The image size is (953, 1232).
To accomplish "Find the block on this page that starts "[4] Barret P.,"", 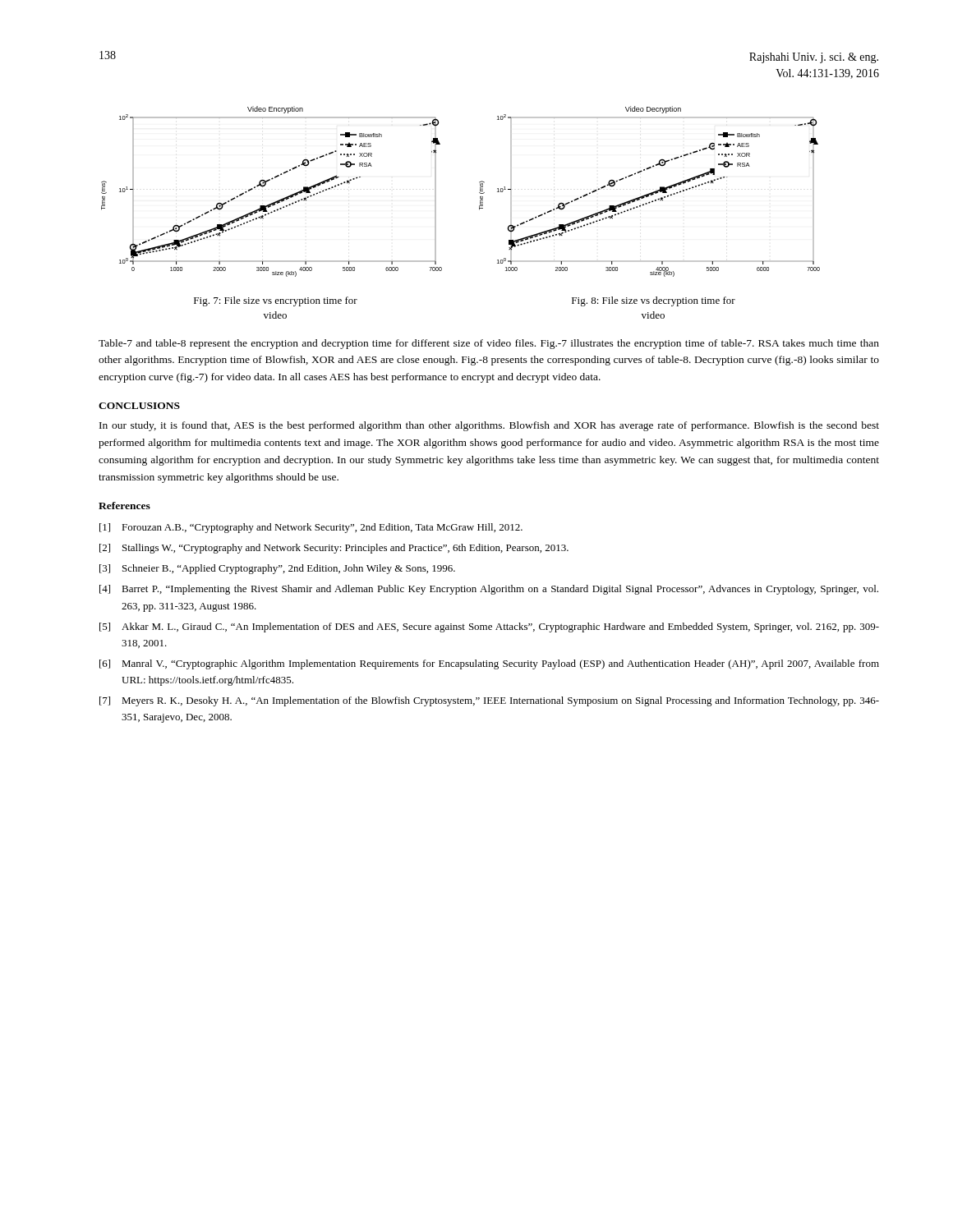I will click(489, 598).
